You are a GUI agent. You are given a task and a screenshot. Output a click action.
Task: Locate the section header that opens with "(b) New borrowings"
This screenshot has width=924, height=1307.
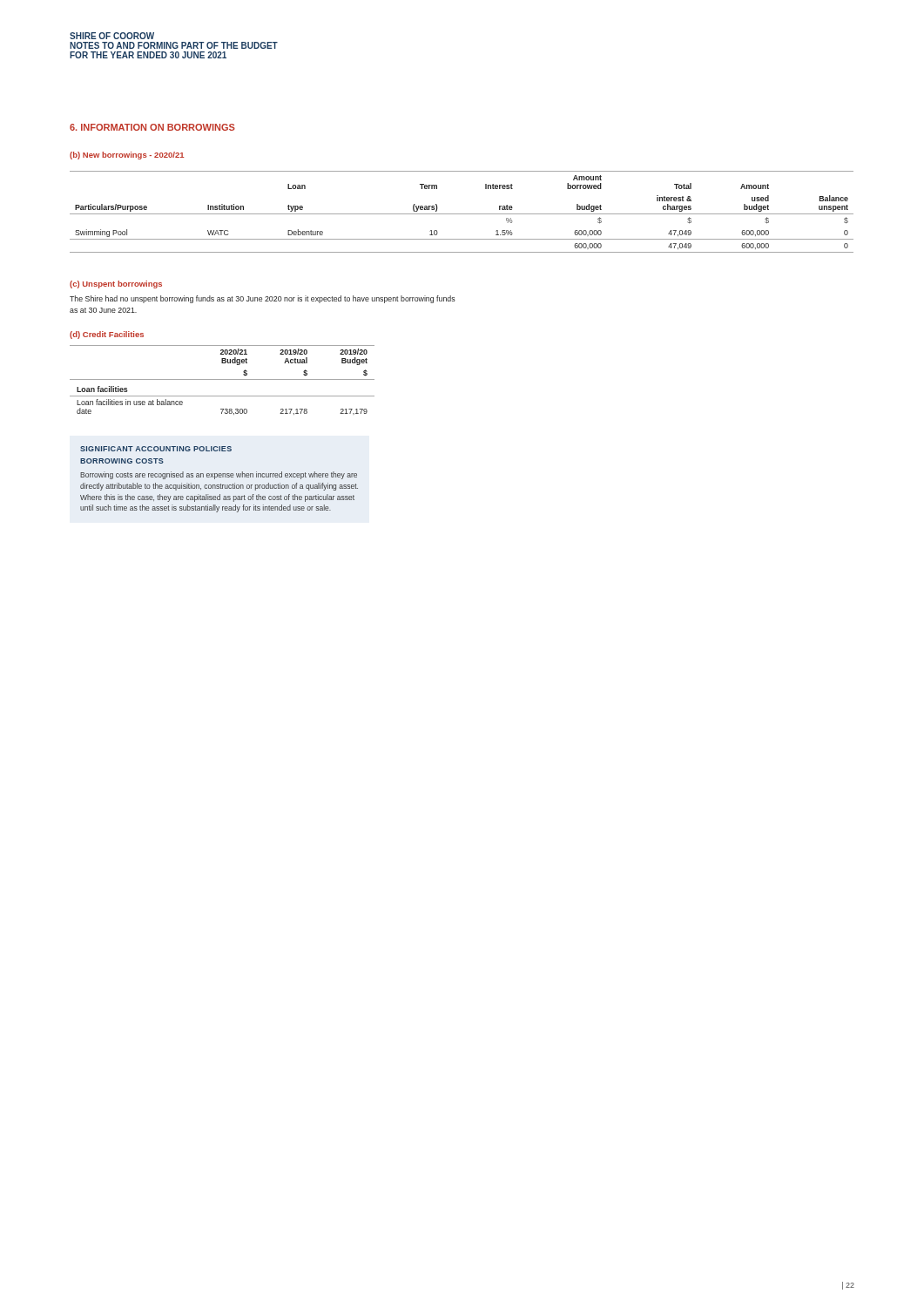click(x=127, y=155)
